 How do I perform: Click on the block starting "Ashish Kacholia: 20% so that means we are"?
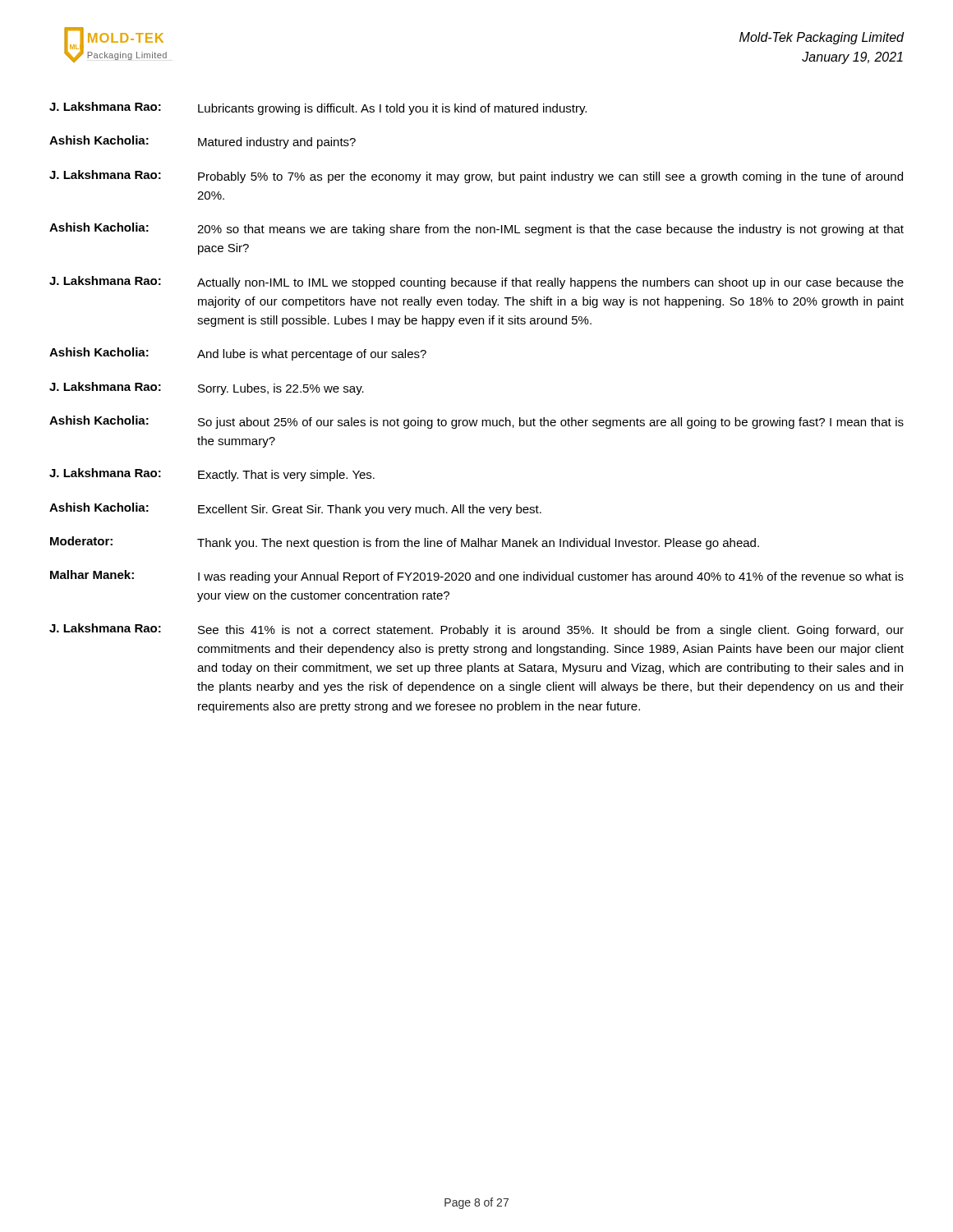click(476, 238)
